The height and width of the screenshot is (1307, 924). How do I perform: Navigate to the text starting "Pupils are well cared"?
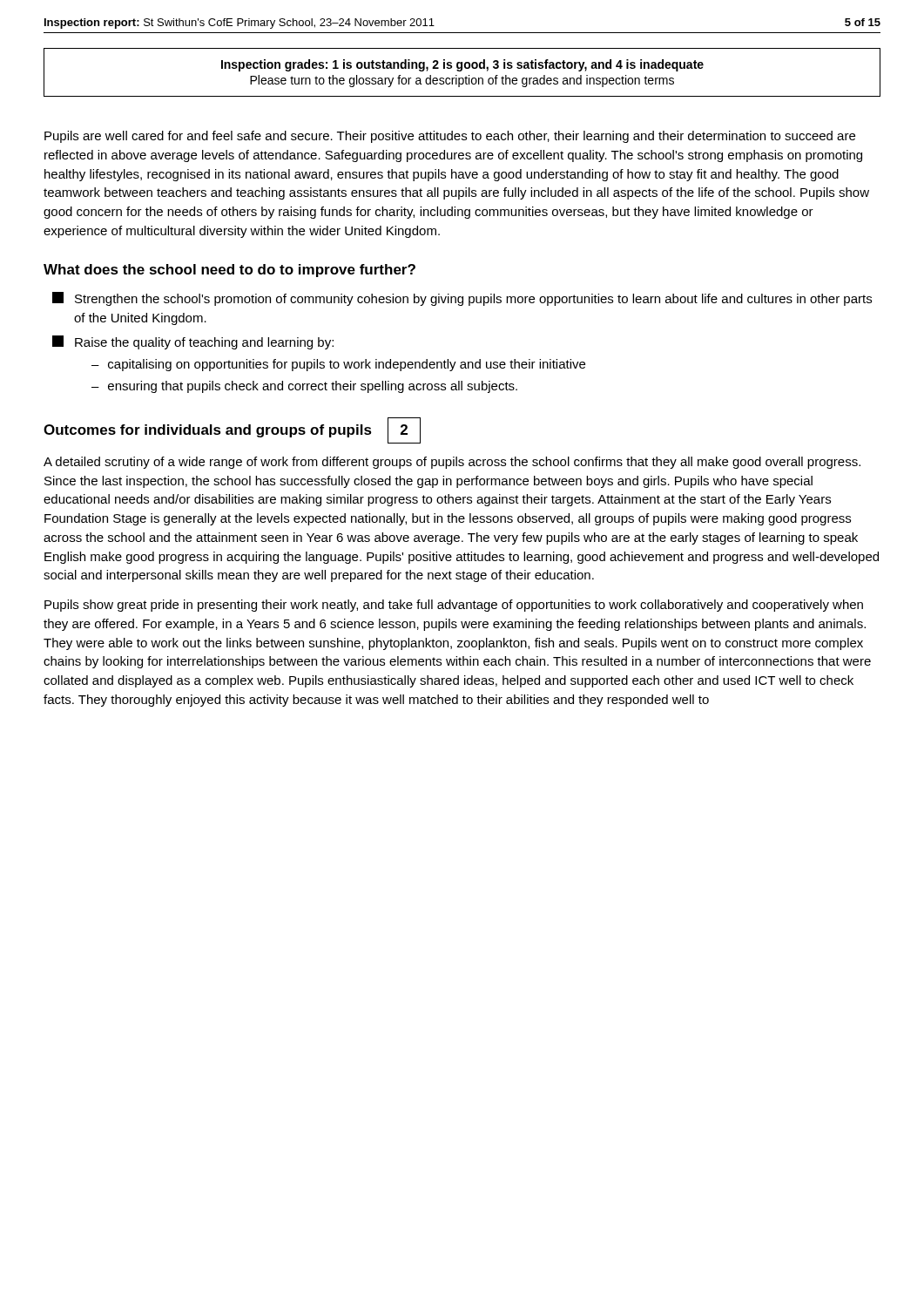[x=462, y=183]
